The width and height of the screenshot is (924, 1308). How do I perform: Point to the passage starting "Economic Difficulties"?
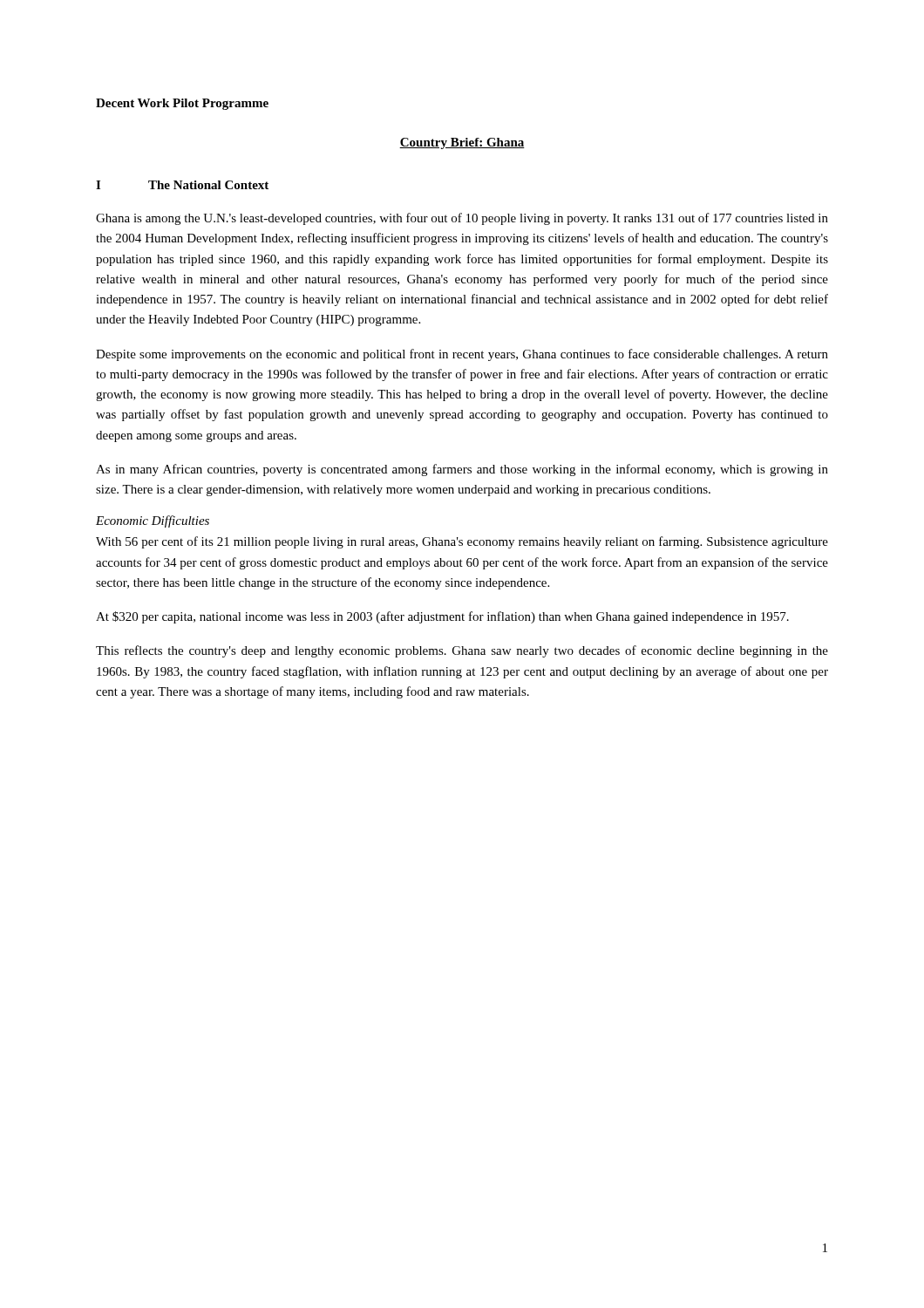pyautogui.click(x=153, y=521)
